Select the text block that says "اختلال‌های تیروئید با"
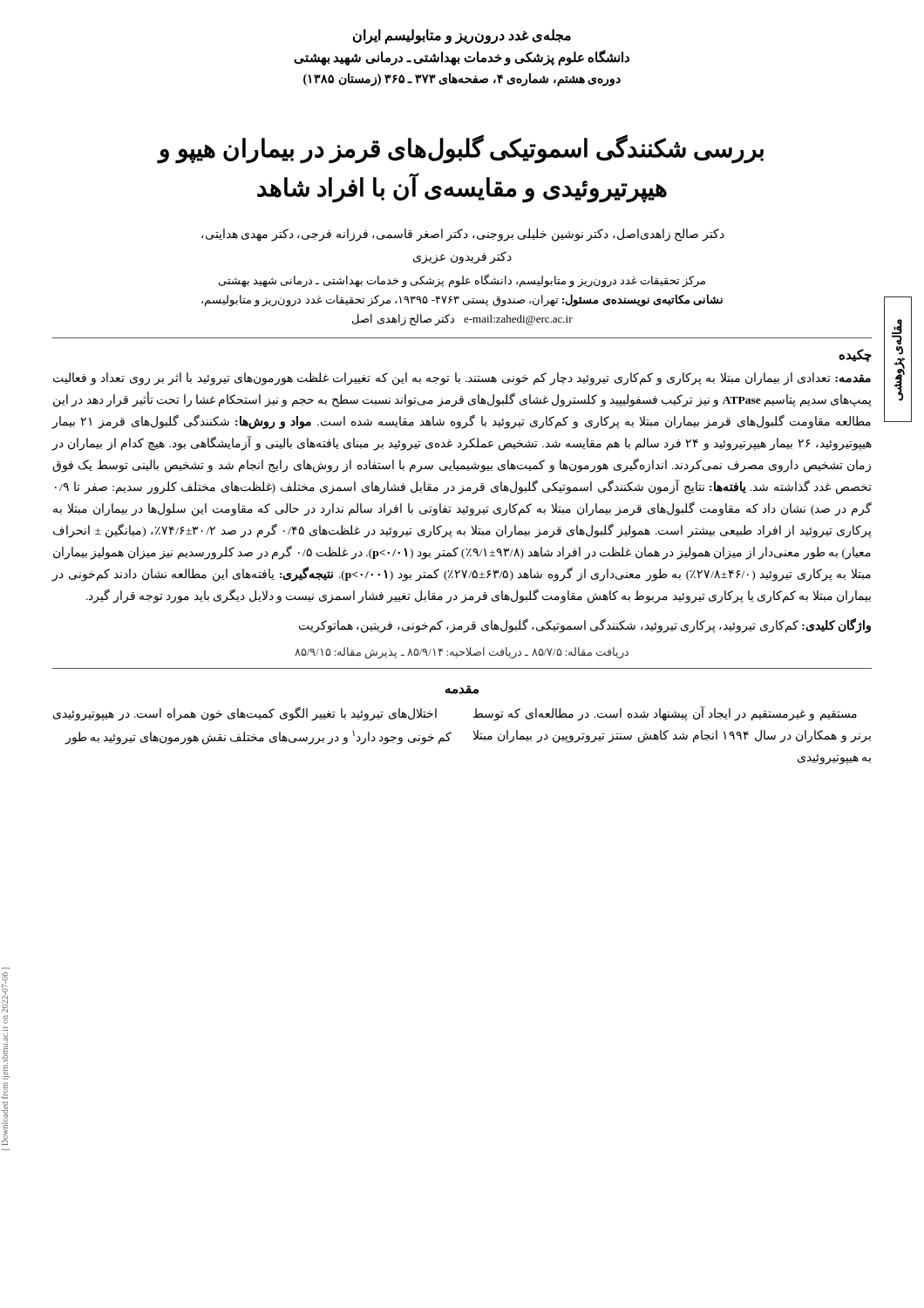Viewport: 924px width, 1308px height. [252, 726]
